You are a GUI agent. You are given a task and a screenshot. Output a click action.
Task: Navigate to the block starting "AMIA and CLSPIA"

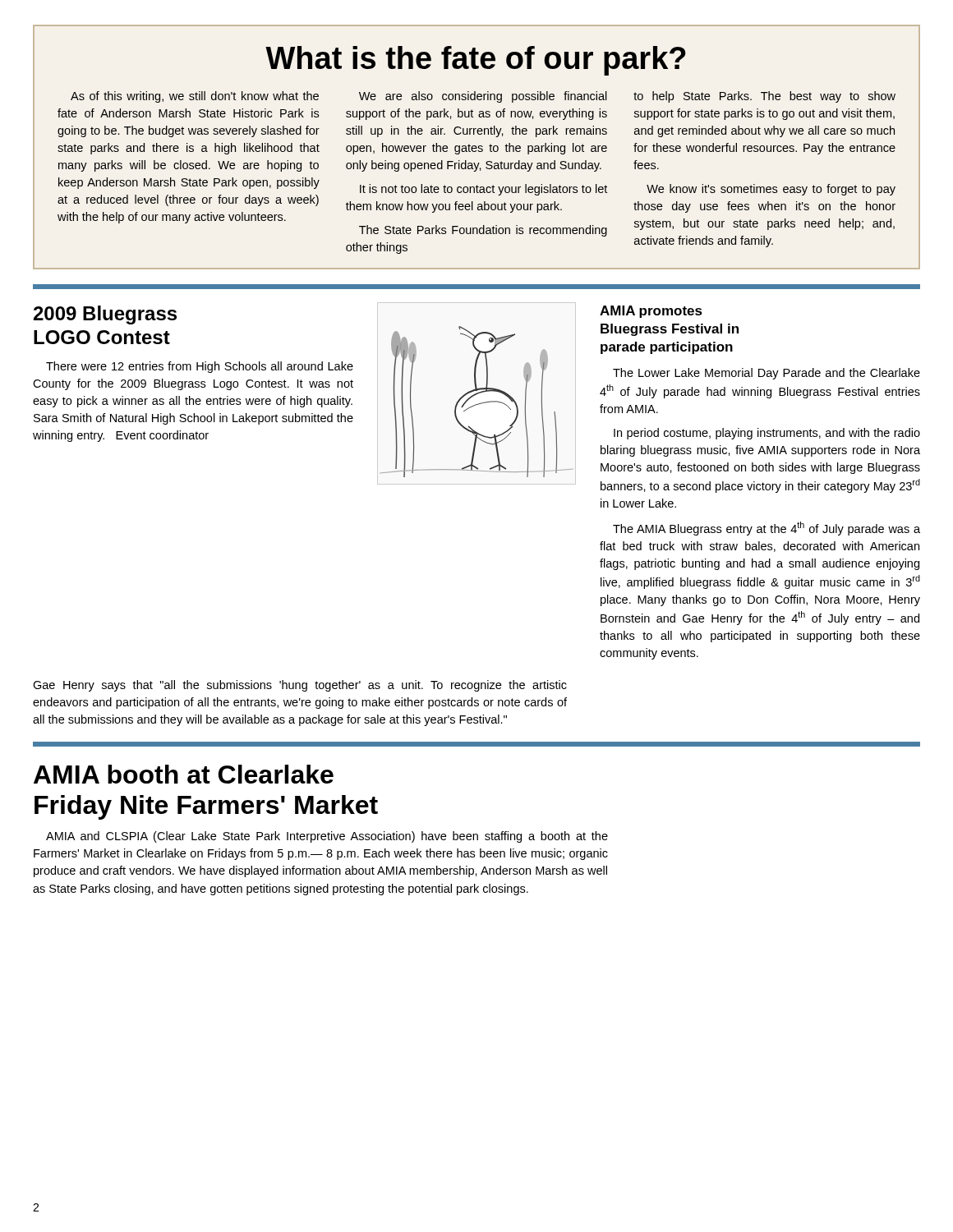pyautogui.click(x=320, y=863)
